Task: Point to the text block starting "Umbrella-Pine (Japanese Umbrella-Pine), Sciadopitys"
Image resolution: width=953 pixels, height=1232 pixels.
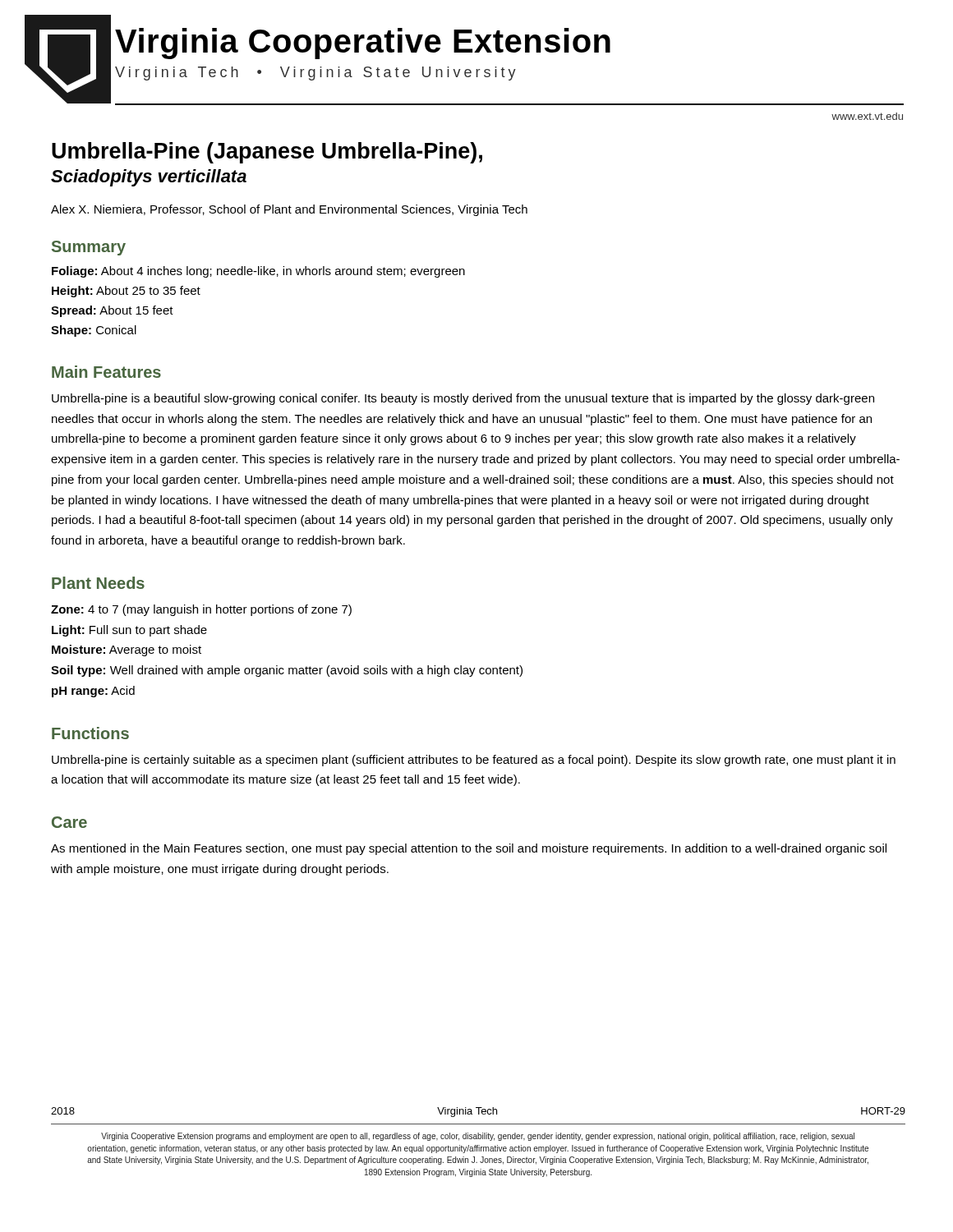Action: click(x=478, y=163)
